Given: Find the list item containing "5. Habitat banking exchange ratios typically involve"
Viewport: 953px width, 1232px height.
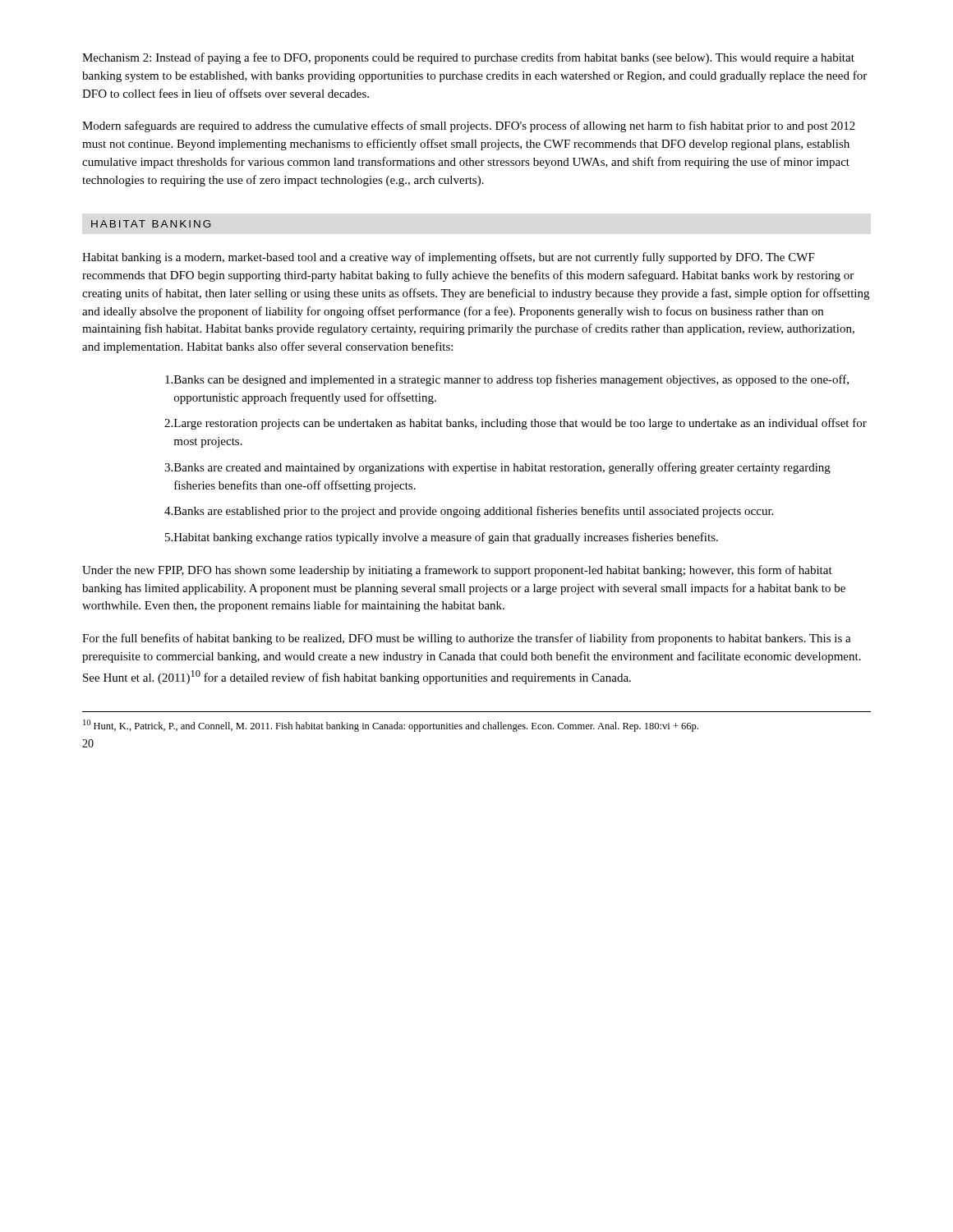Looking at the screenshot, I should 441,538.
